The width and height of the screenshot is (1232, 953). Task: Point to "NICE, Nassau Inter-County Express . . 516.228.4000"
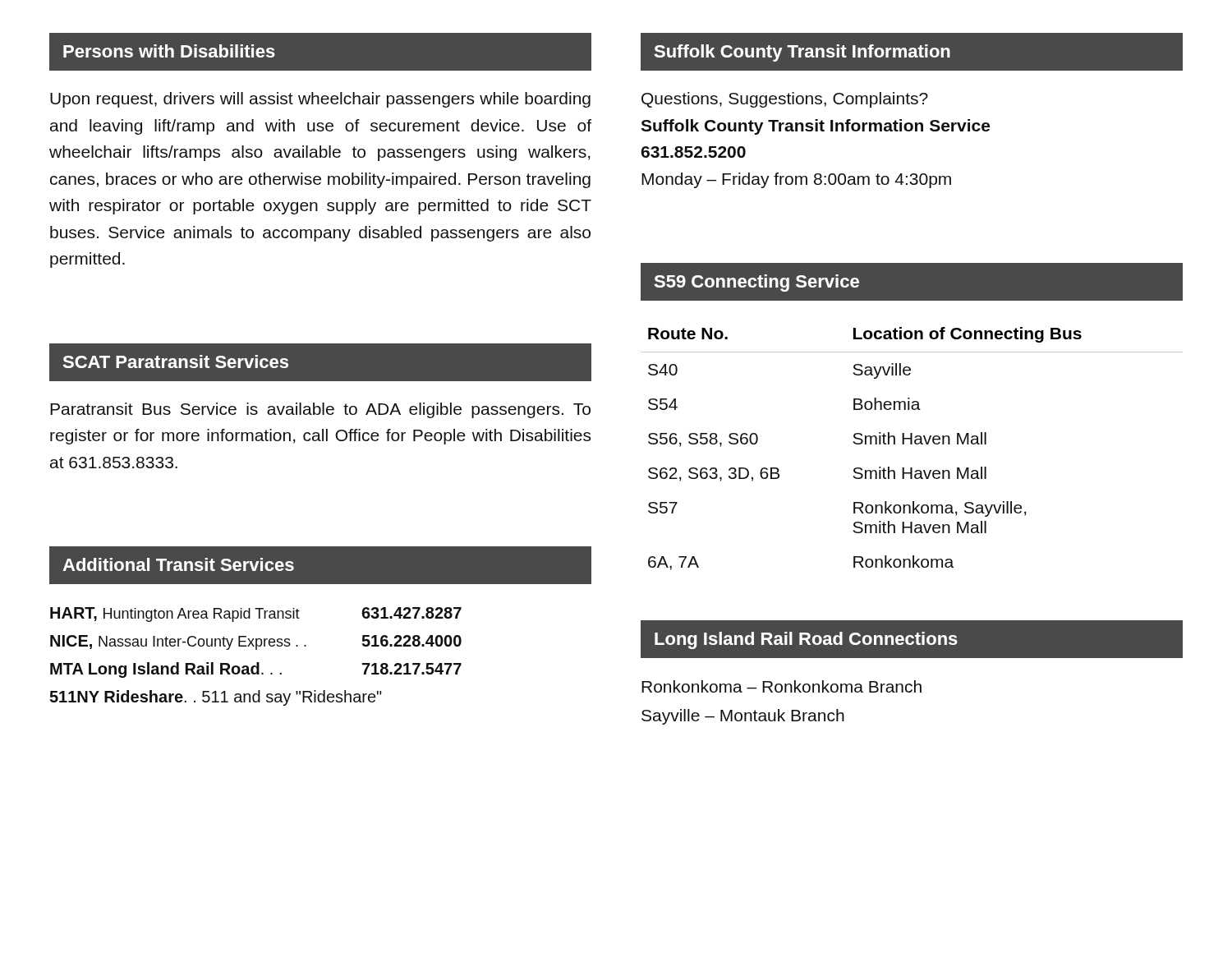tap(256, 641)
